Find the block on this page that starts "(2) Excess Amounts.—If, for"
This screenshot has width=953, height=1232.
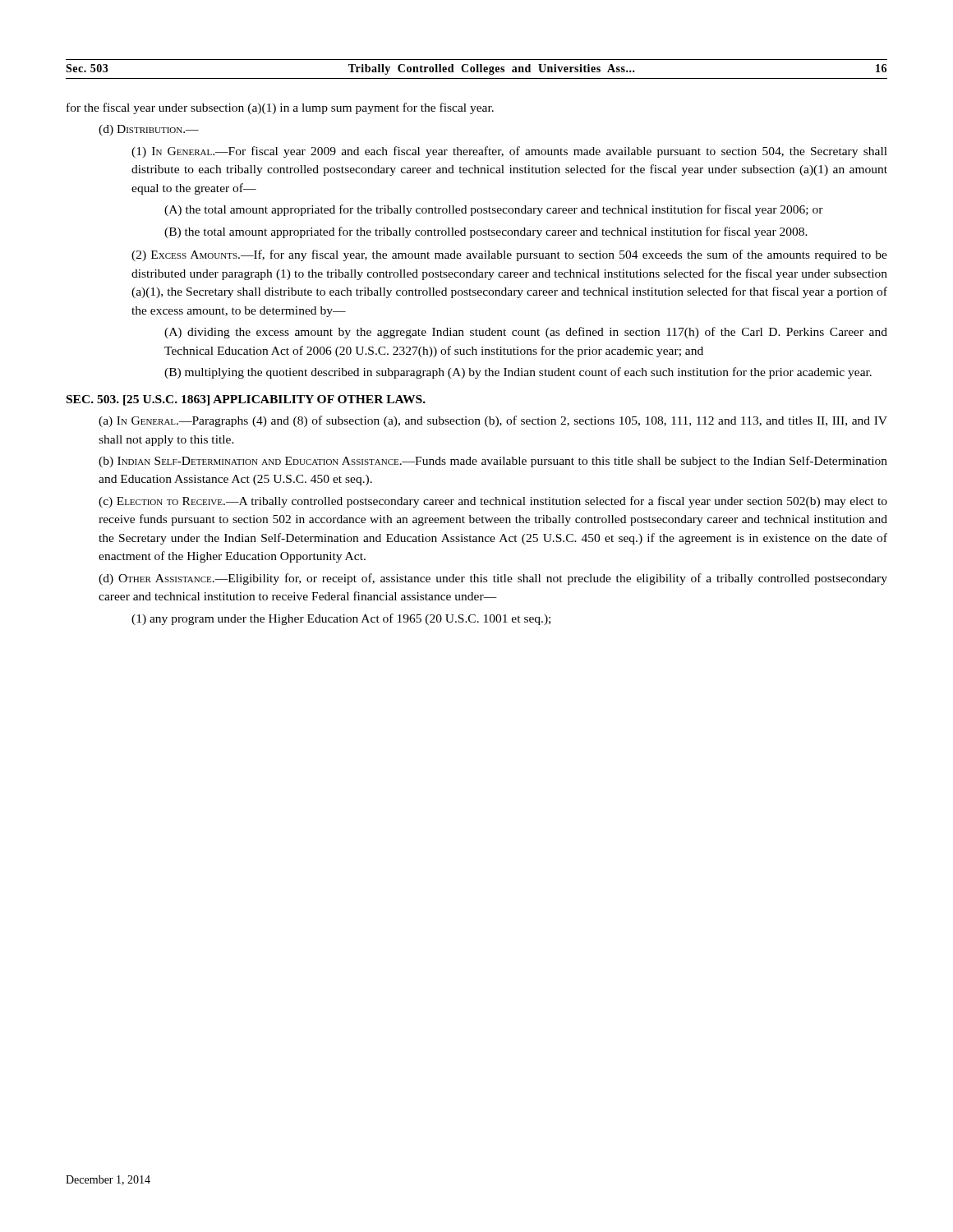pos(509,283)
